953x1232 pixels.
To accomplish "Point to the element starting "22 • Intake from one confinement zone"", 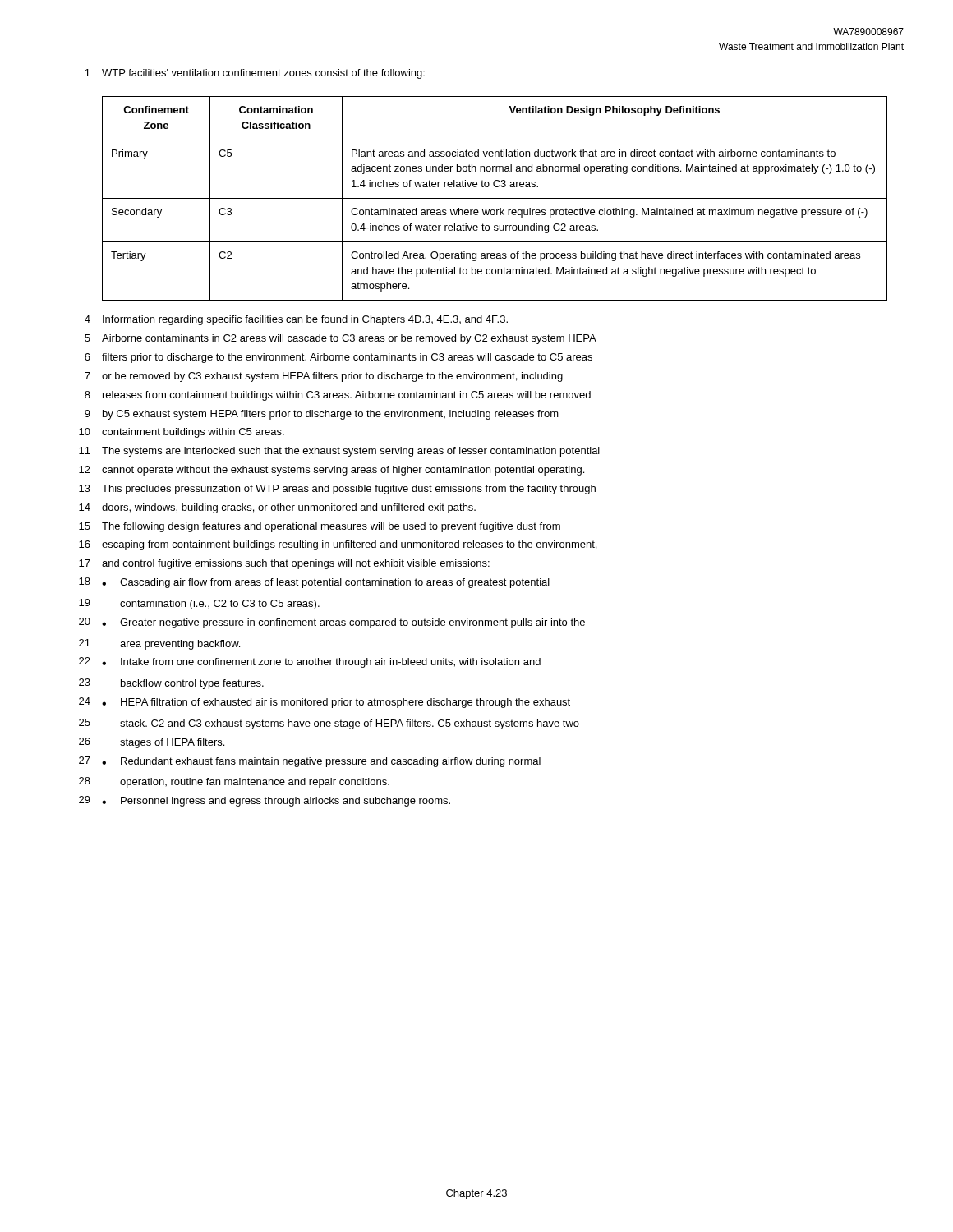I will click(476, 664).
